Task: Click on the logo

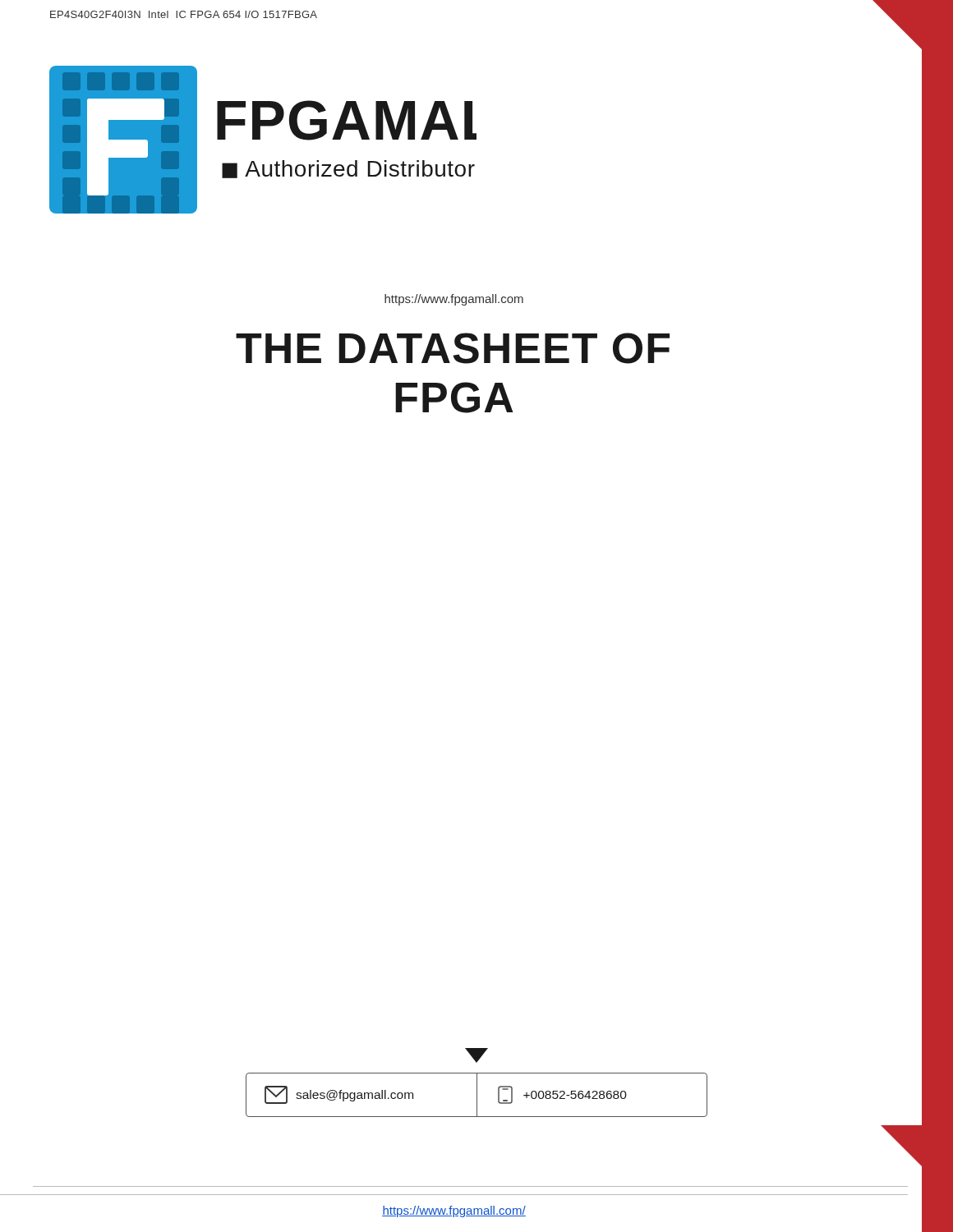Action: pos(263,141)
